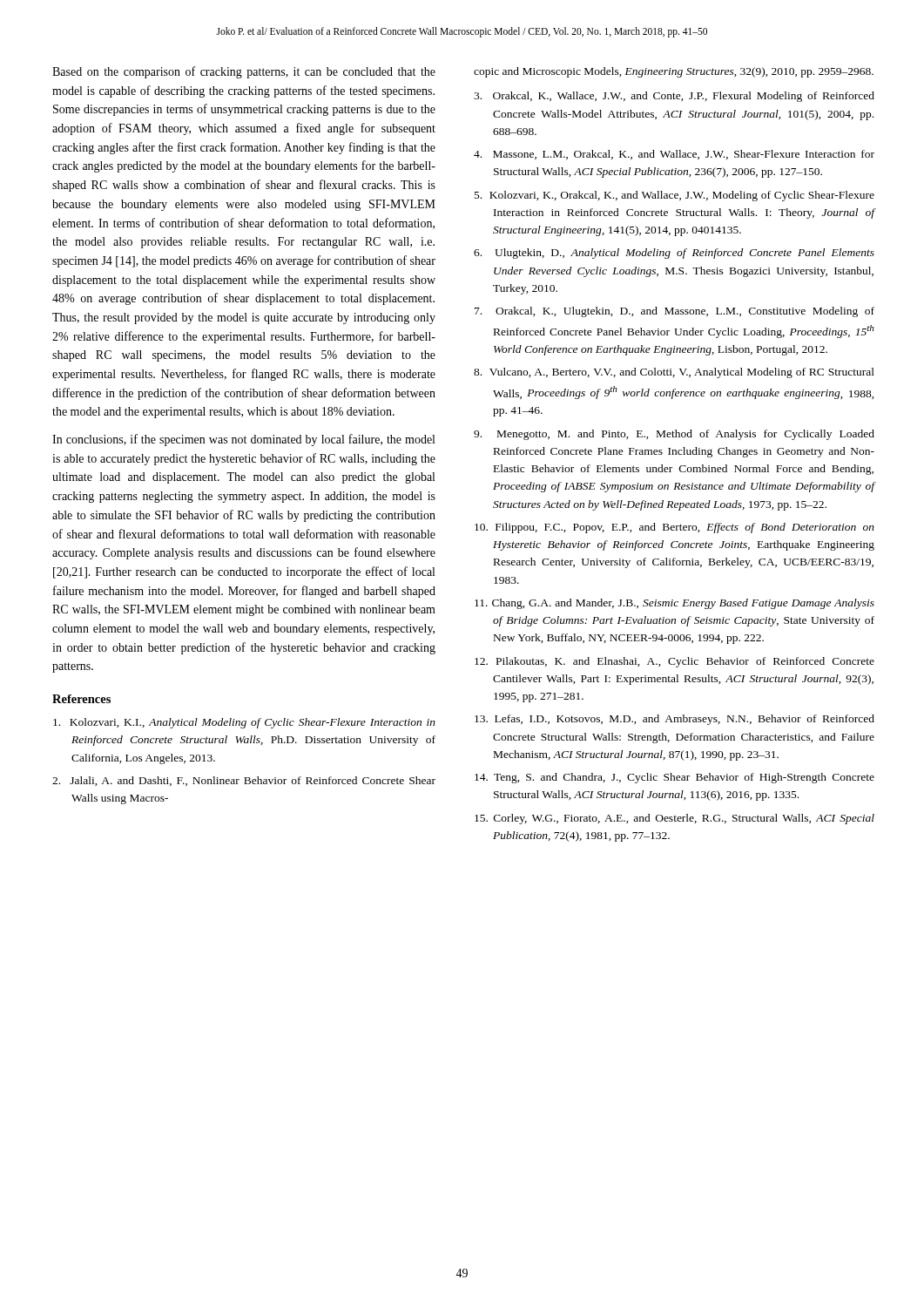Viewport: 924px width, 1307px height.
Task: Locate the block starting "2. Jalali, A. and Dashti, F., Nonlinear Behavior"
Action: click(244, 789)
